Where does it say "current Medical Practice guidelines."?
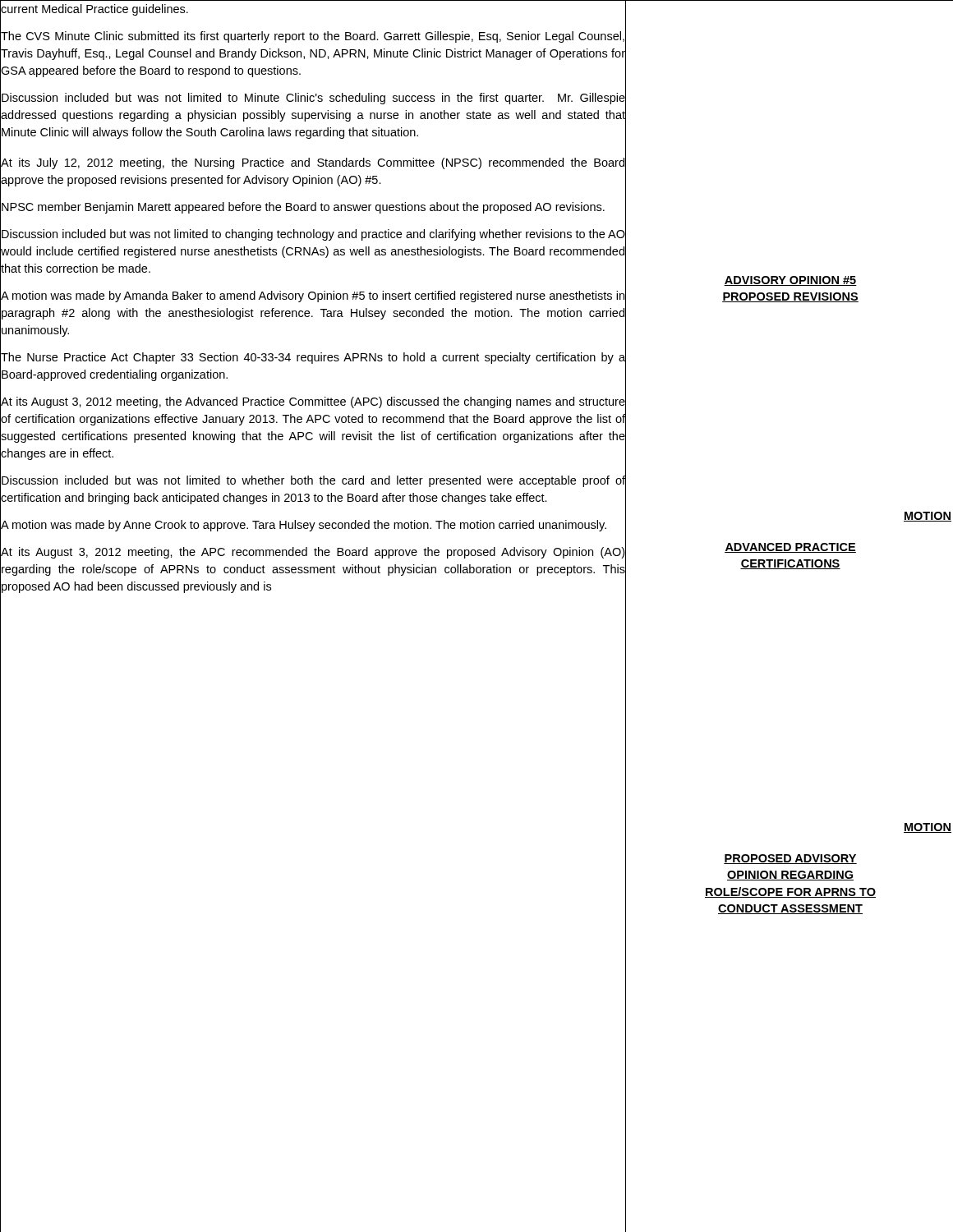 pyautogui.click(x=95, y=9)
